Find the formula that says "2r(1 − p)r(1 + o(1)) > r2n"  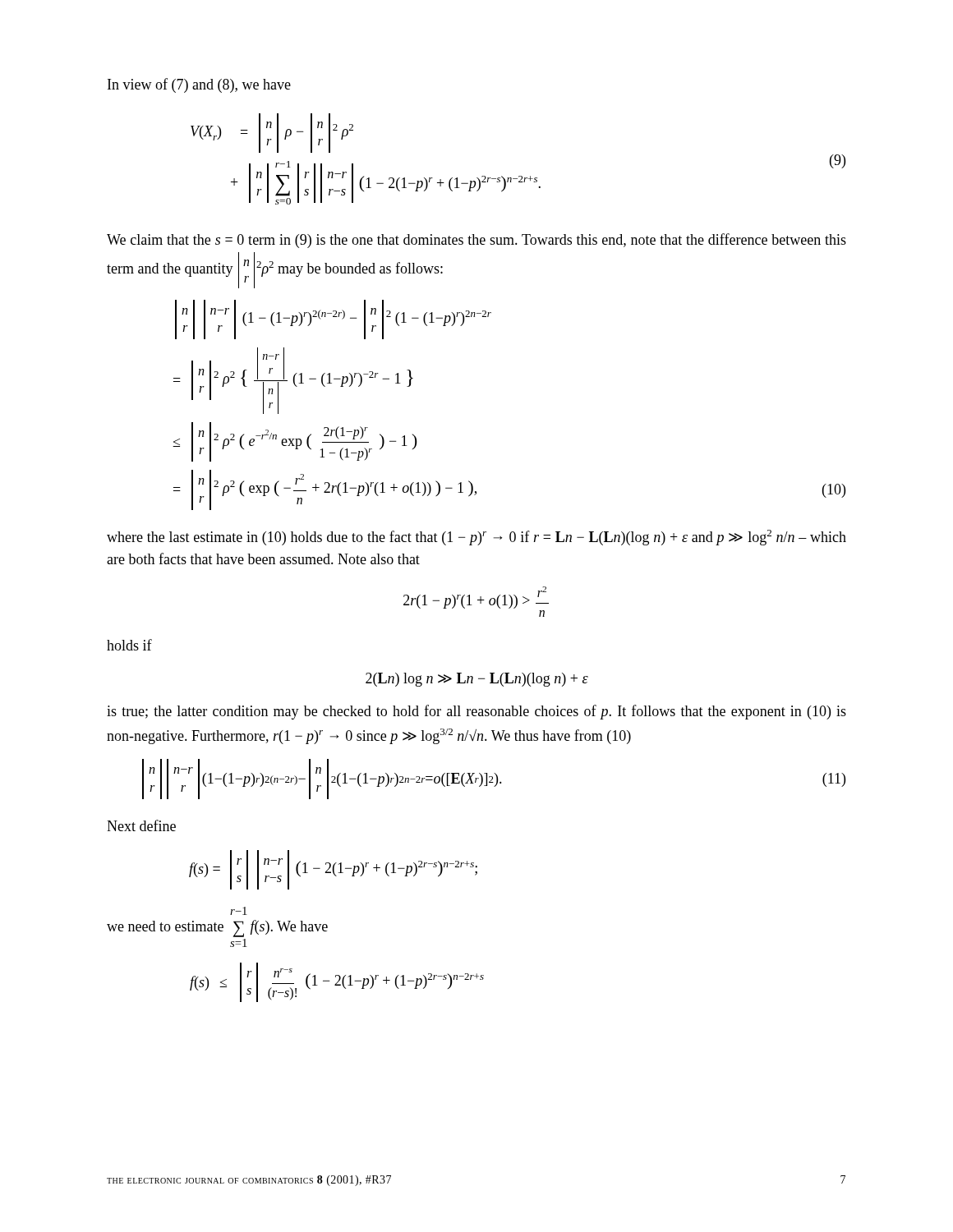click(x=476, y=603)
